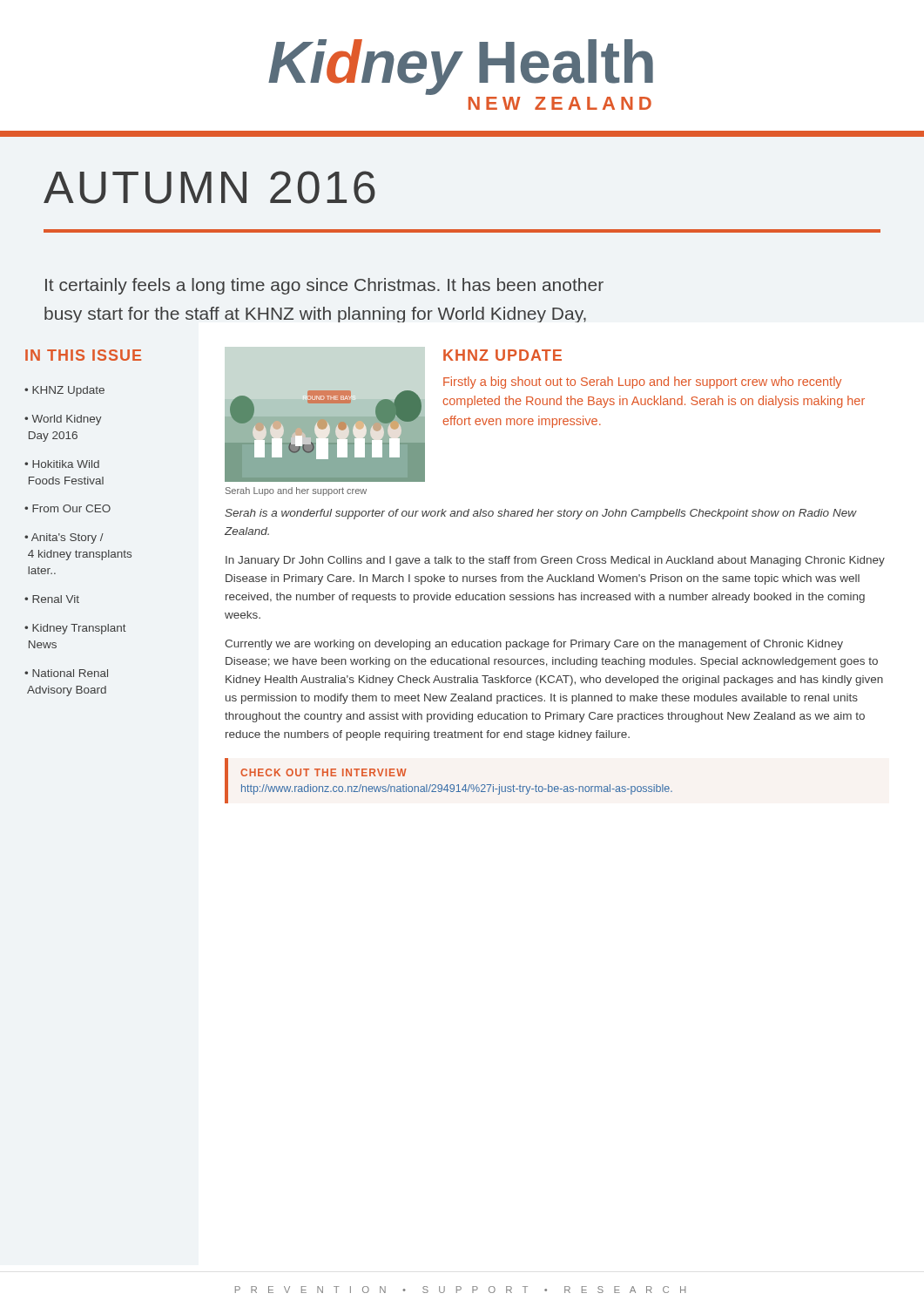Screen dimensions: 1307x924
Task: Select the list item with the text "Anita's Story / 4 kidney transplants later.."
Action: click(x=78, y=554)
